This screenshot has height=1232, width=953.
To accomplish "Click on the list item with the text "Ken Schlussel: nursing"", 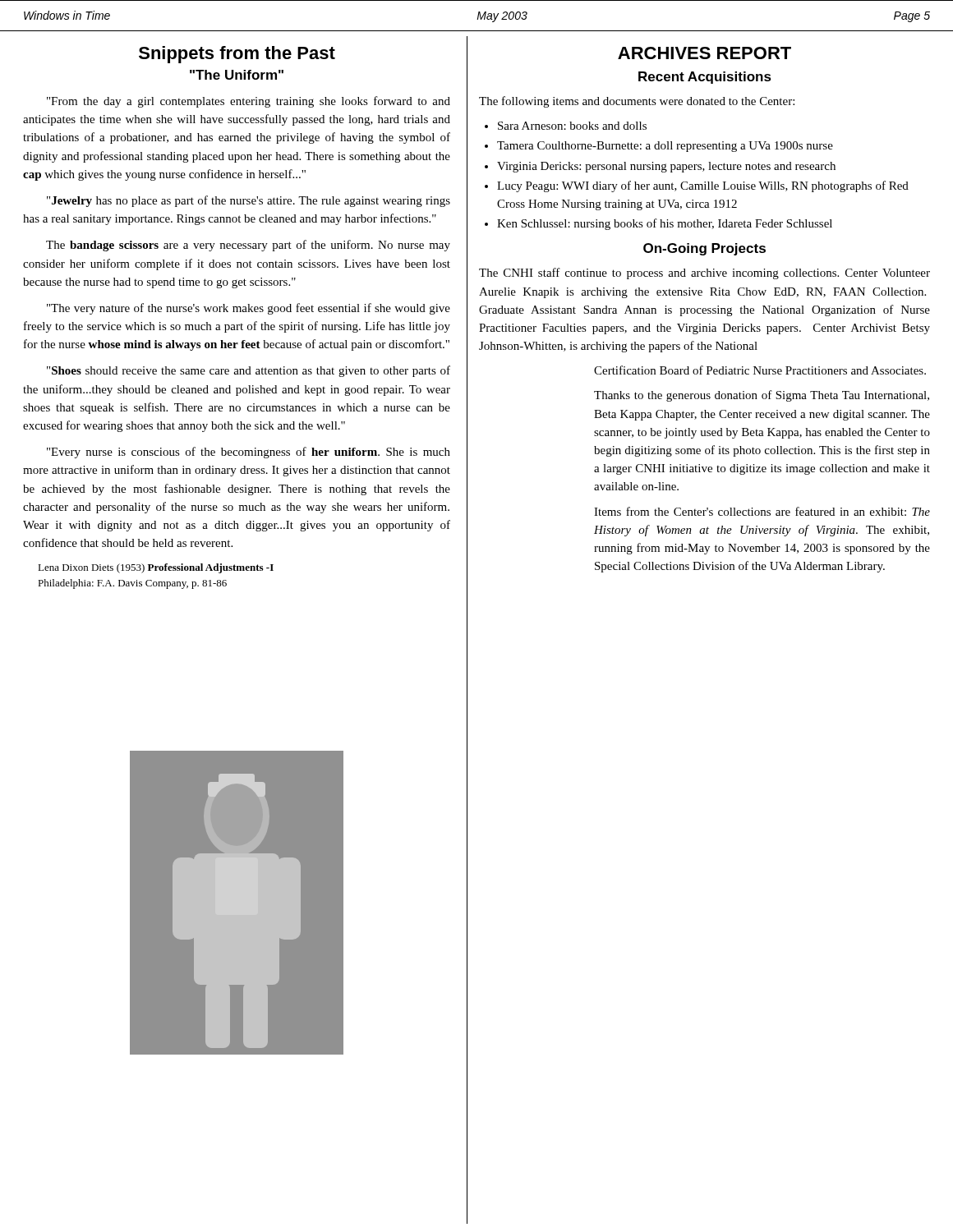I will pyautogui.click(x=665, y=224).
